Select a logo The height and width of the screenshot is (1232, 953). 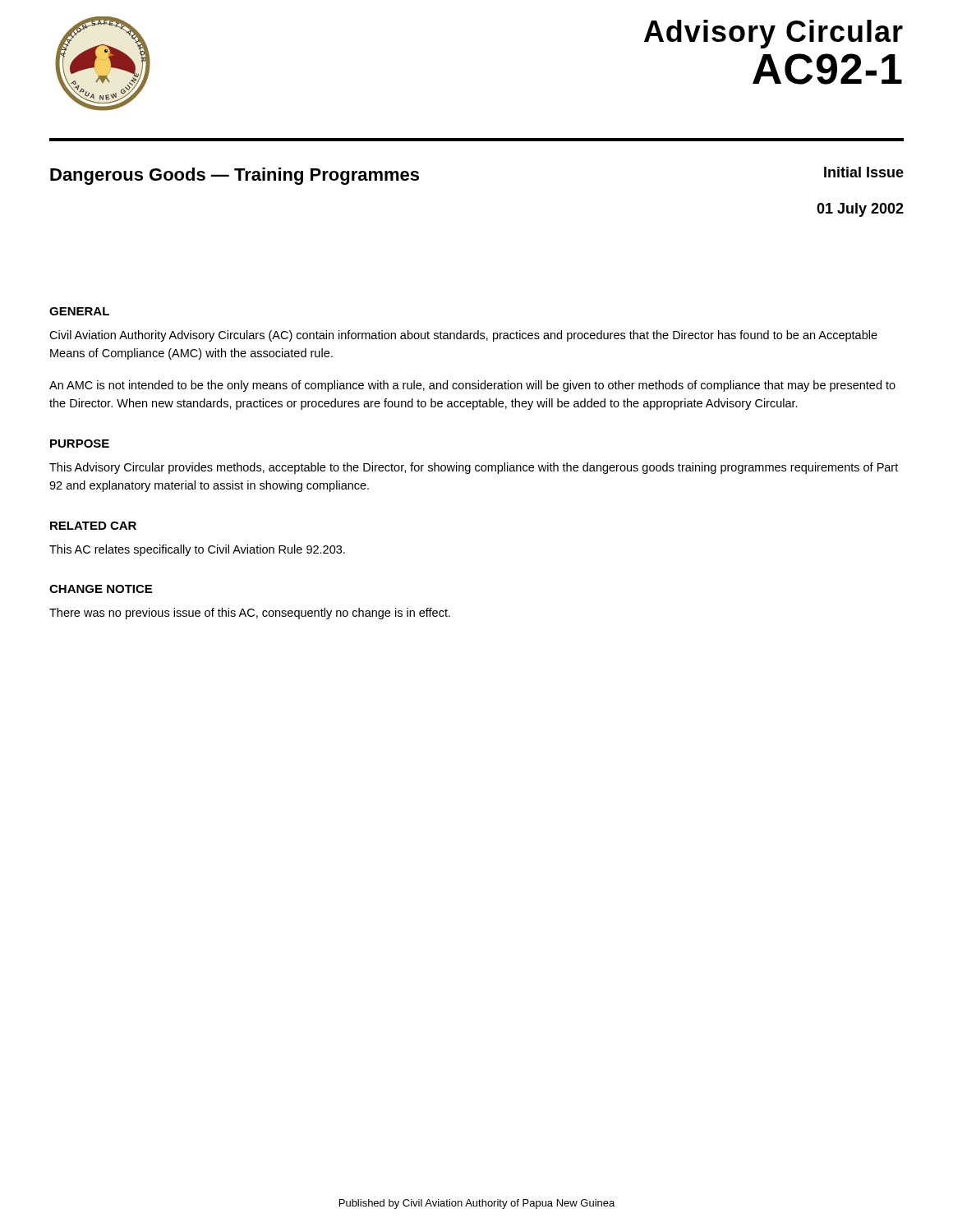(x=107, y=66)
